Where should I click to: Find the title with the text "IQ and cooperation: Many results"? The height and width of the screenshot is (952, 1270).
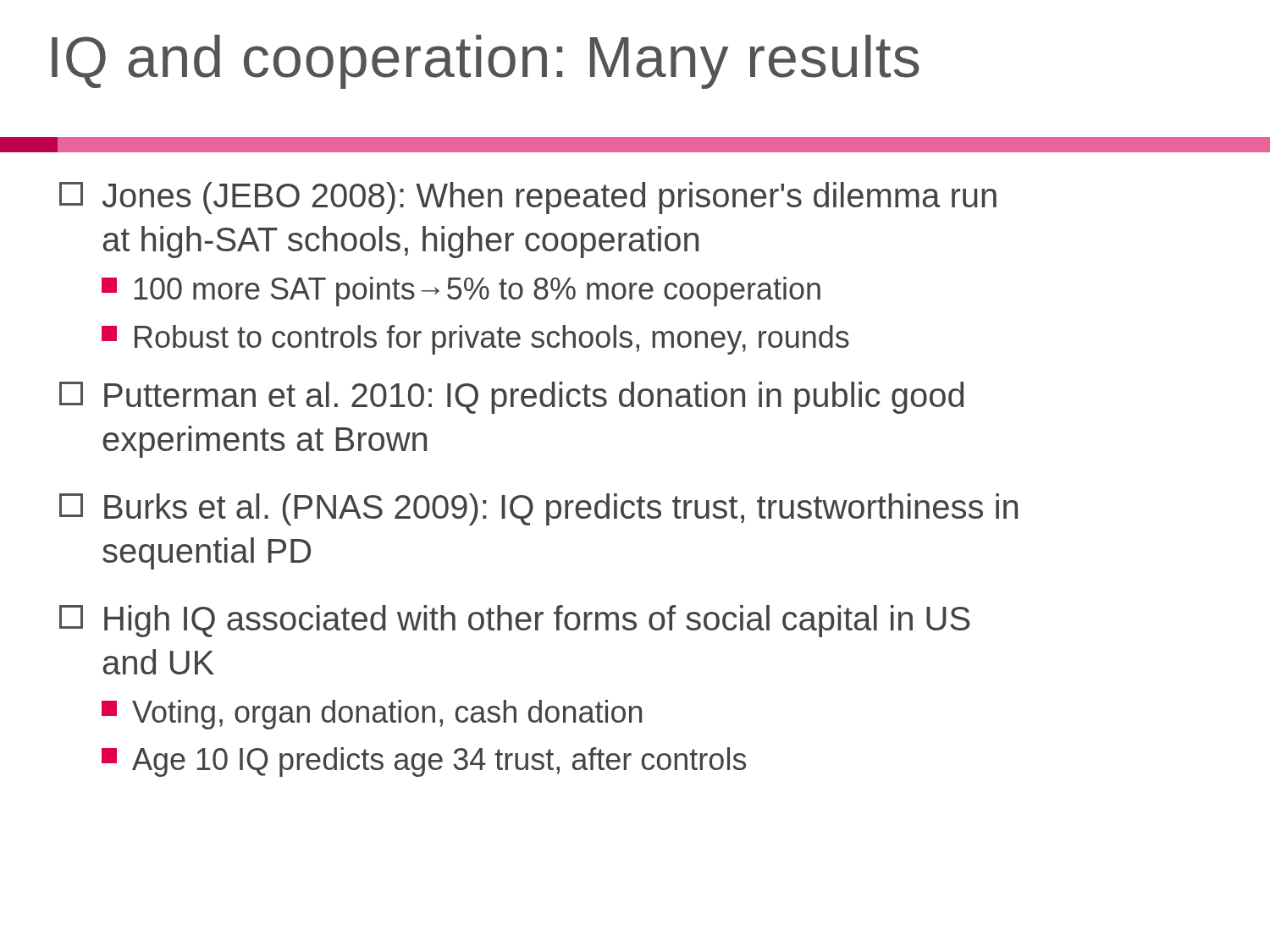[x=484, y=57]
